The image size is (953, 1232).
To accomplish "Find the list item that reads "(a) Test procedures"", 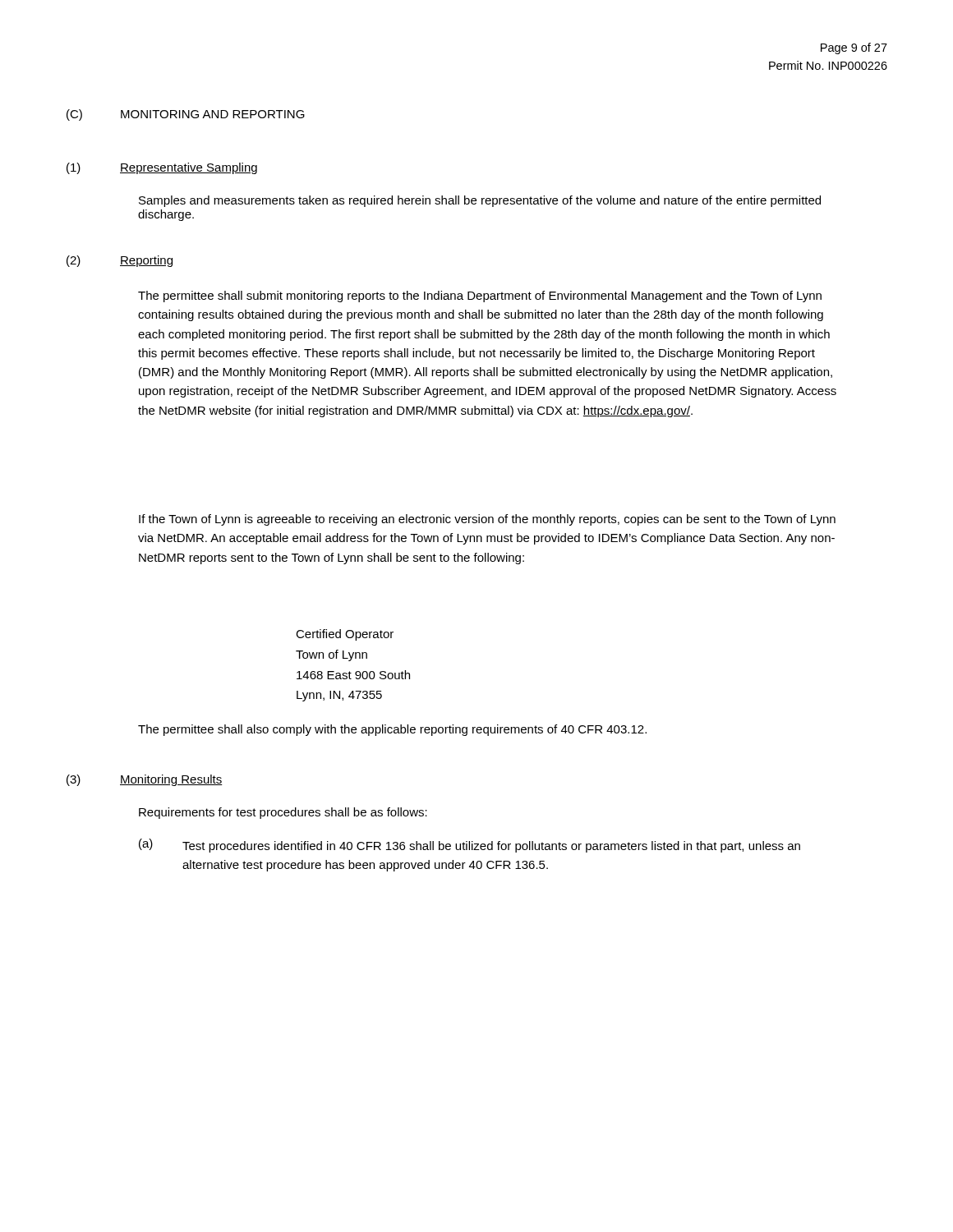I will point(490,855).
